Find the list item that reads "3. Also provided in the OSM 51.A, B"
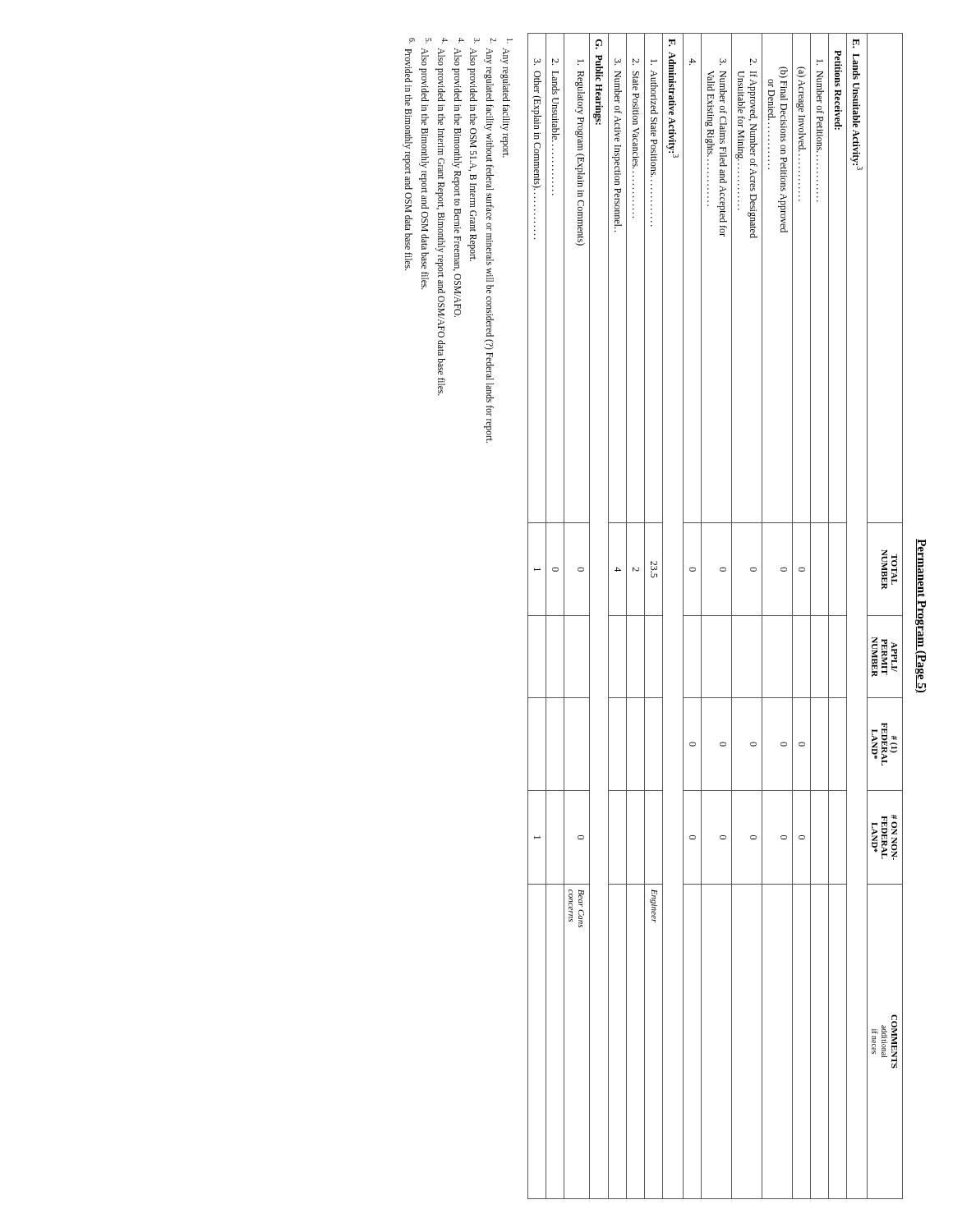The height and width of the screenshot is (1232, 953). (475, 150)
